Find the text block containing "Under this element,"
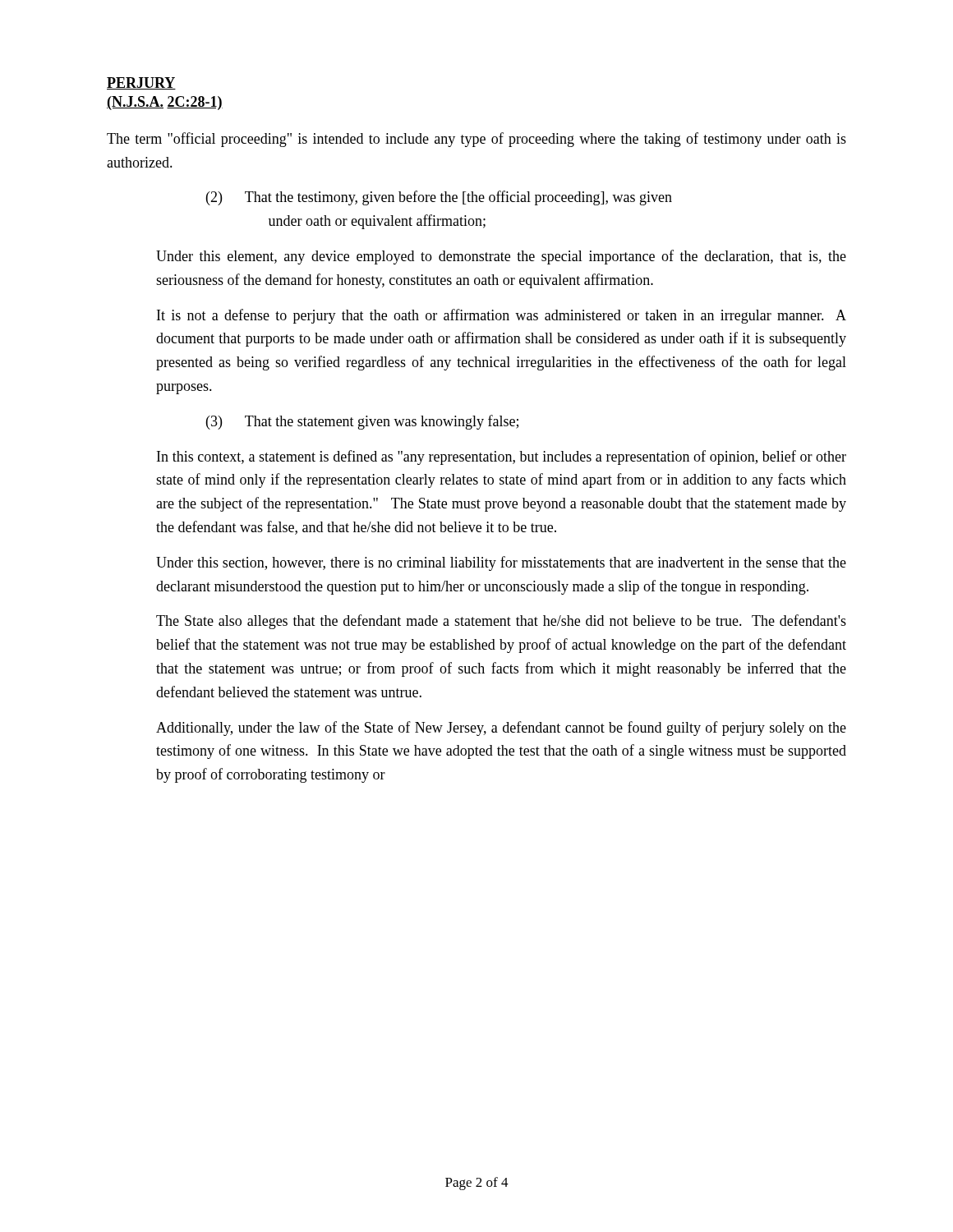Screen dimensions: 1232x953 click(x=501, y=268)
